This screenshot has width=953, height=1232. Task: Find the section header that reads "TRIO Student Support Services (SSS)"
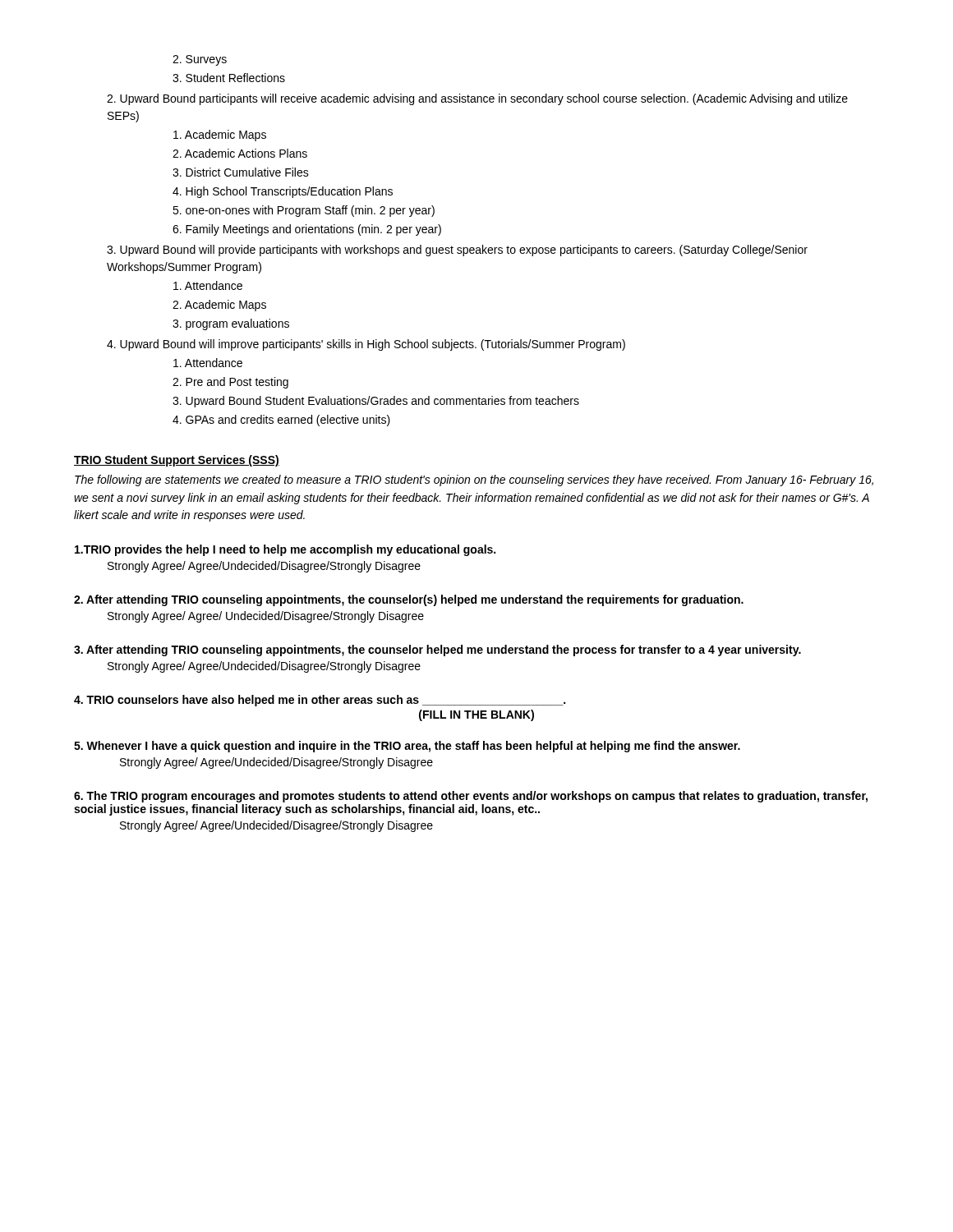176,460
